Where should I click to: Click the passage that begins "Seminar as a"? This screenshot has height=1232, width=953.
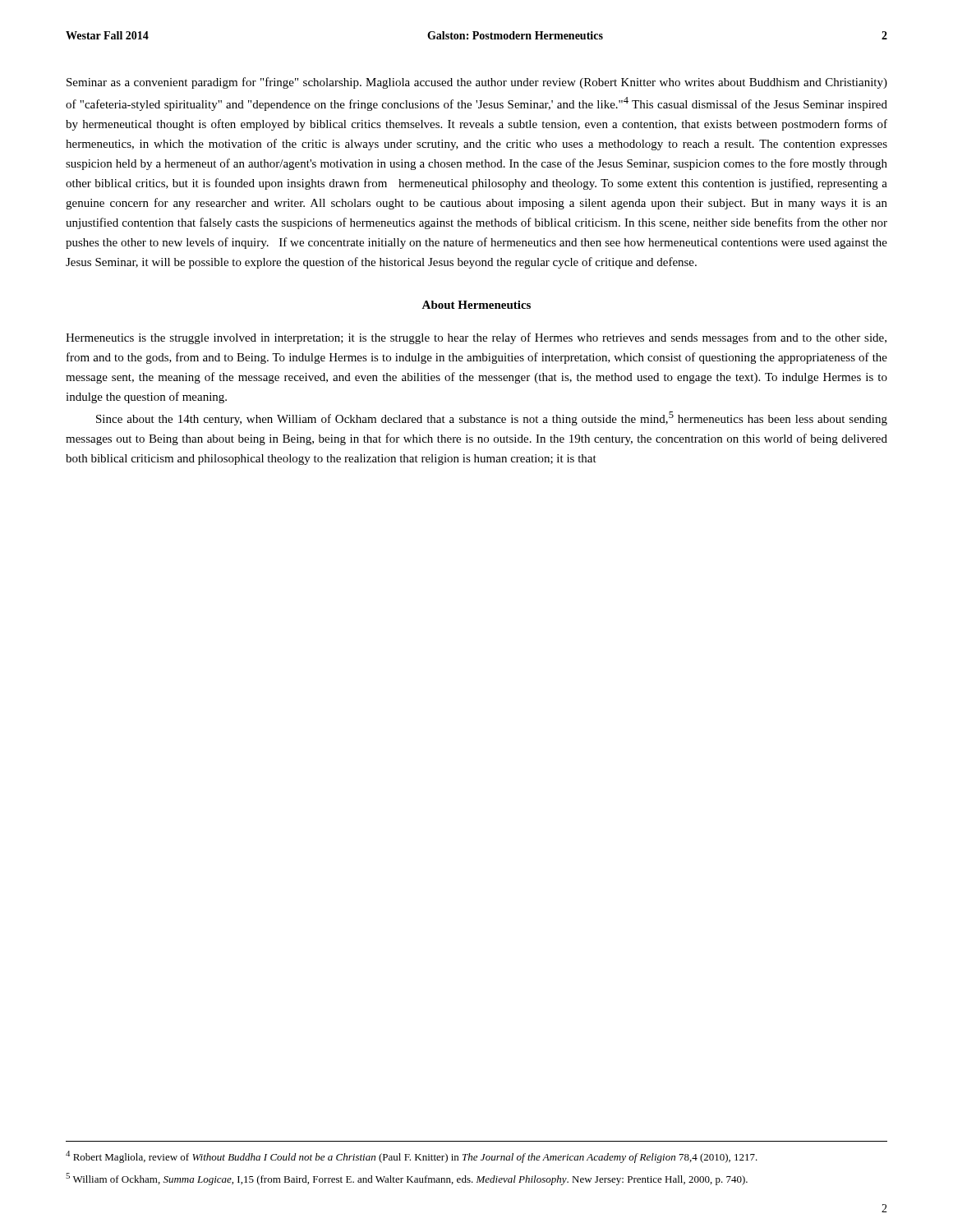[x=476, y=172]
